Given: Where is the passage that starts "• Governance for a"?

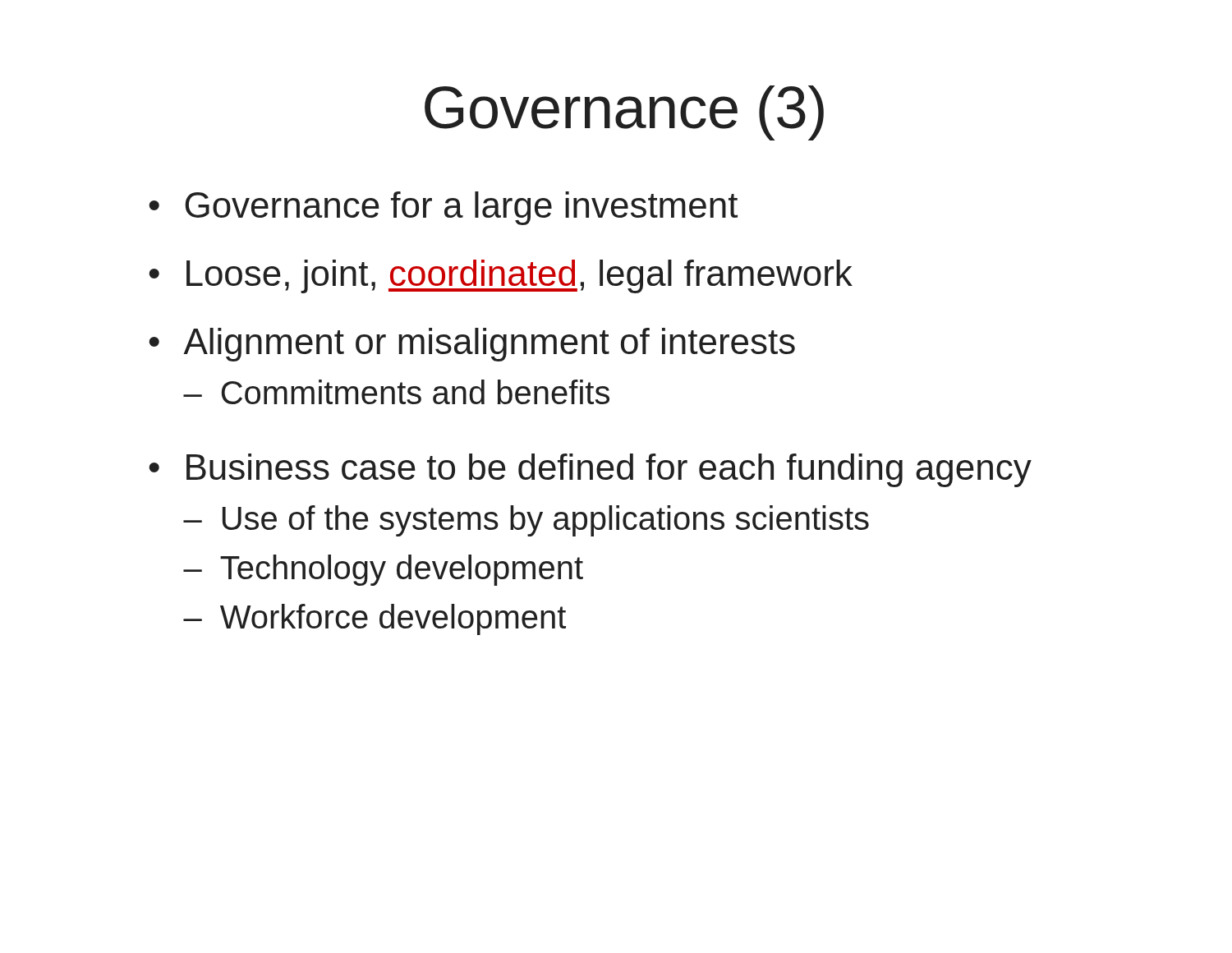Looking at the screenshot, I should pos(443,205).
